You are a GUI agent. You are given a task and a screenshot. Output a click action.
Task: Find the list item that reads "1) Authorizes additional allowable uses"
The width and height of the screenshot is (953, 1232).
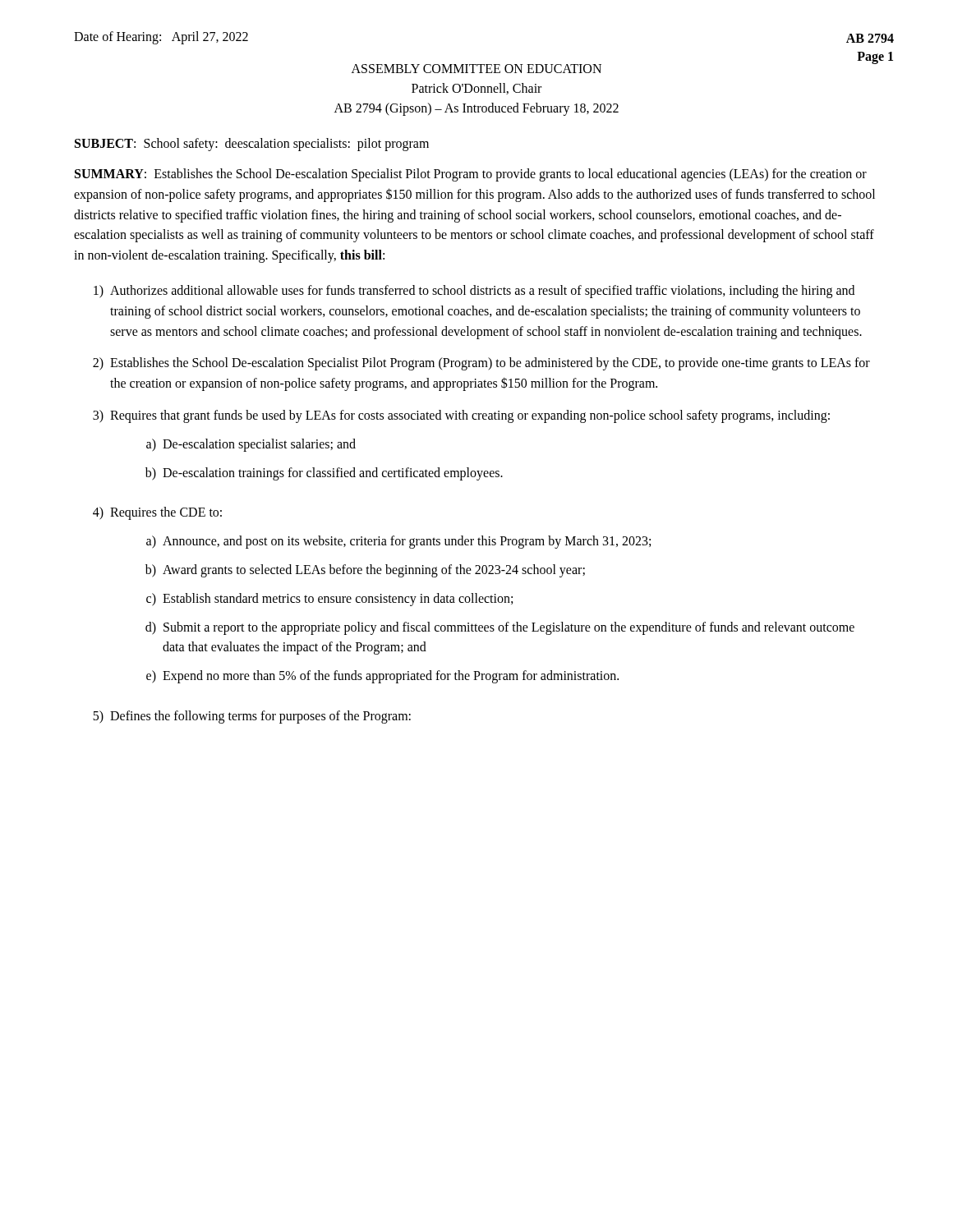point(476,311)
